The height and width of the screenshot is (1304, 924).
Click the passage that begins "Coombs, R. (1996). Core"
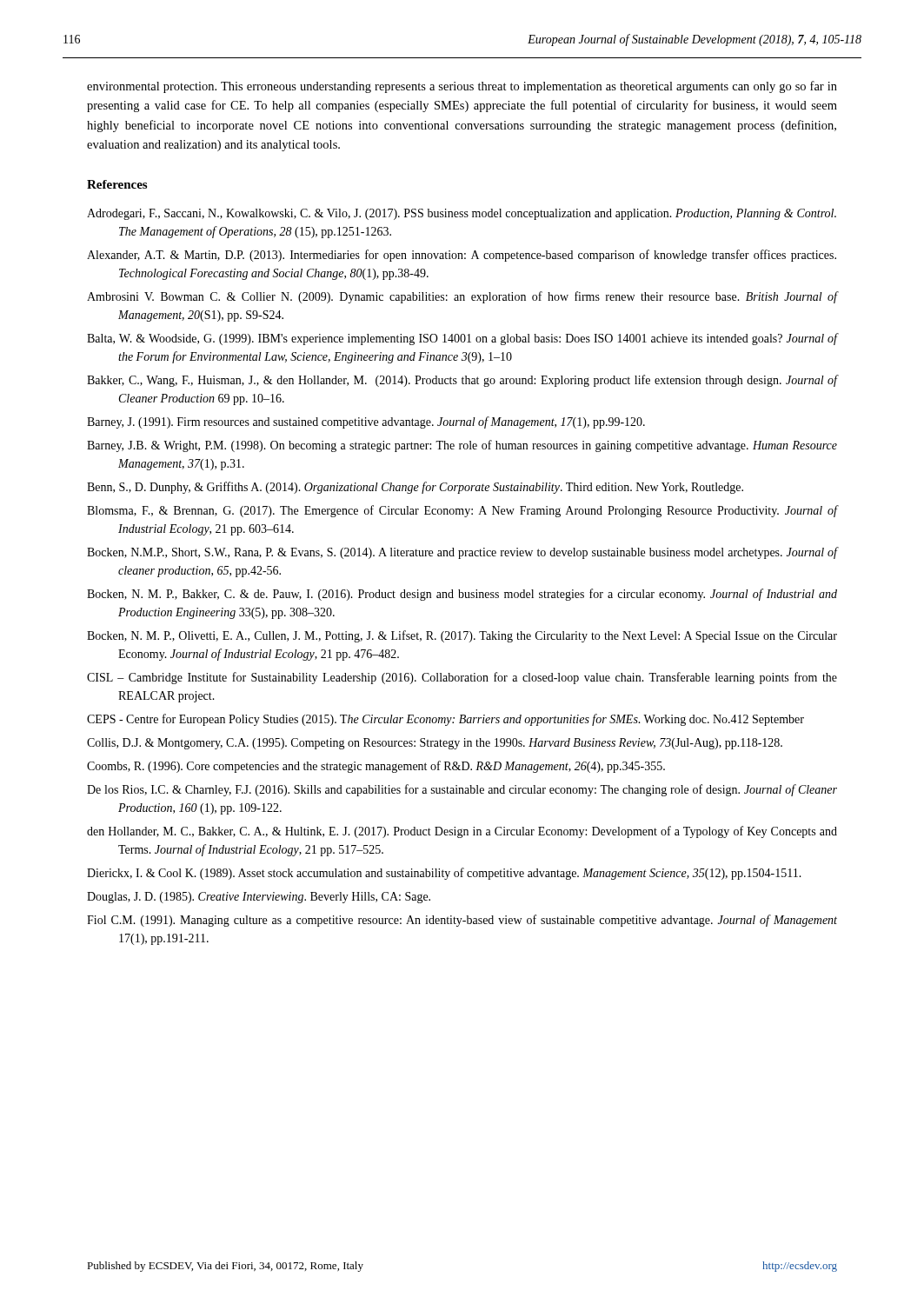click(376, 766)
